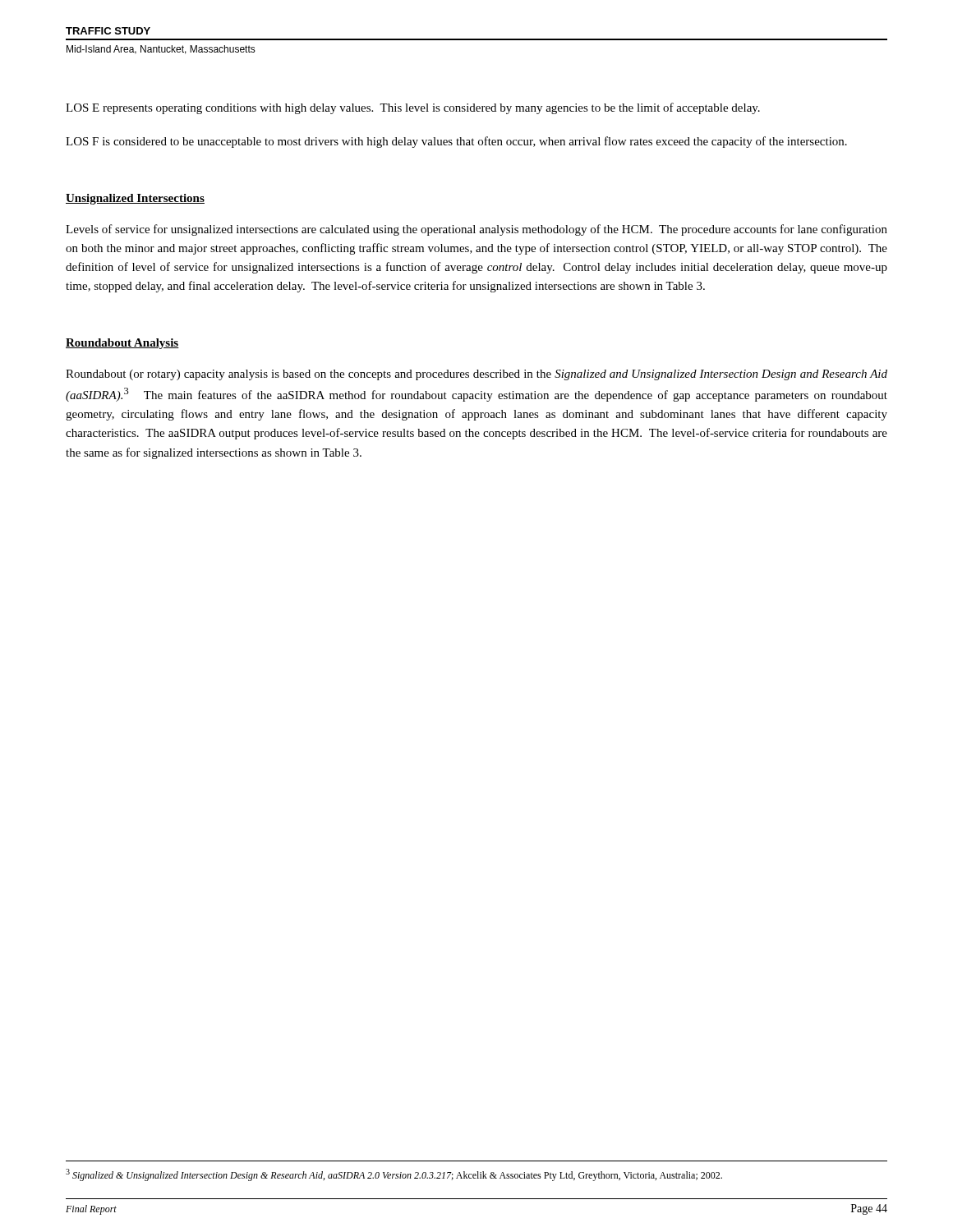Locate the text block containing "Roundabout (or rotary) capacity"

pos(476,413)
